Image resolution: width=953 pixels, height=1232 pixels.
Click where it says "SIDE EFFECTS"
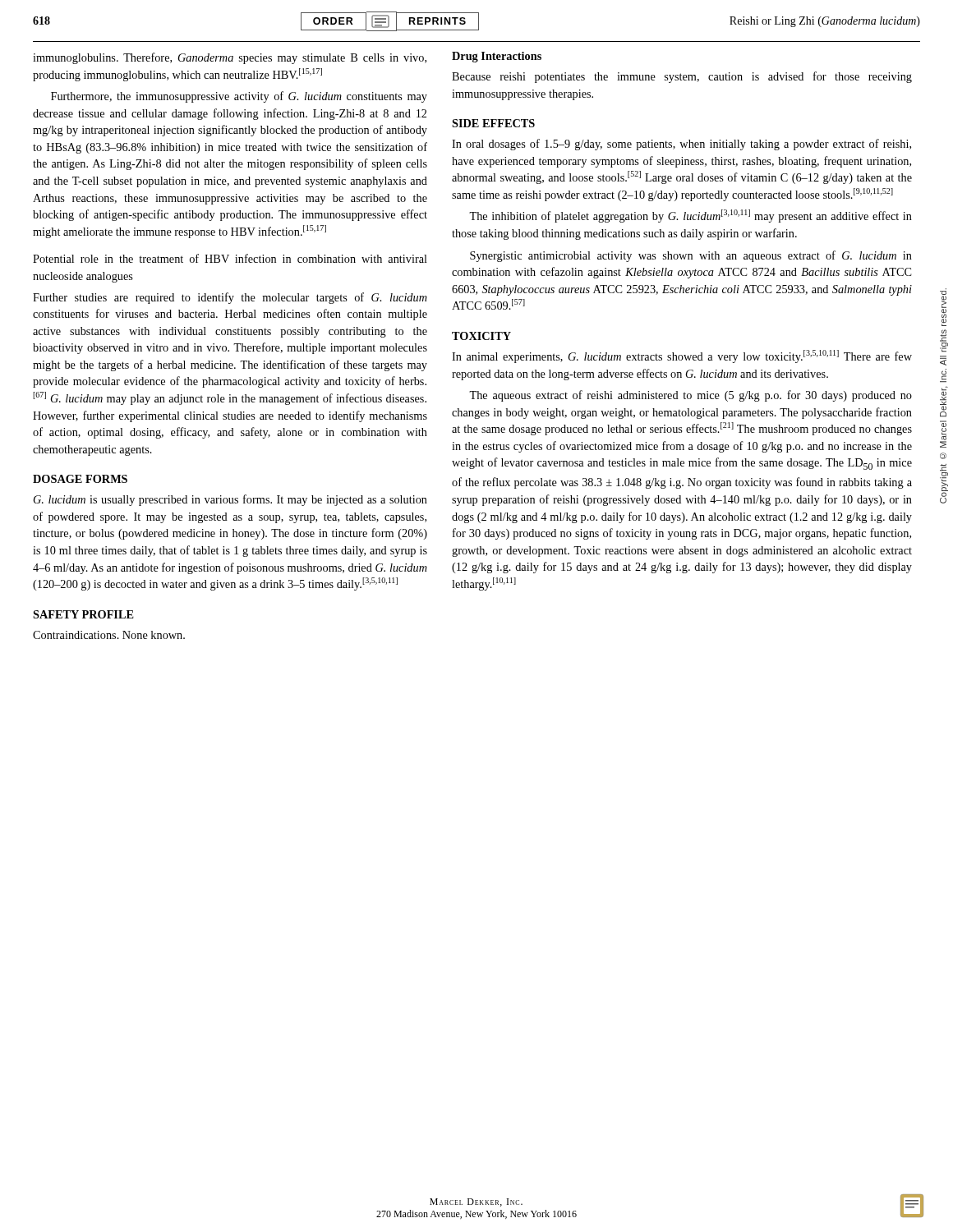click(493, 123)
